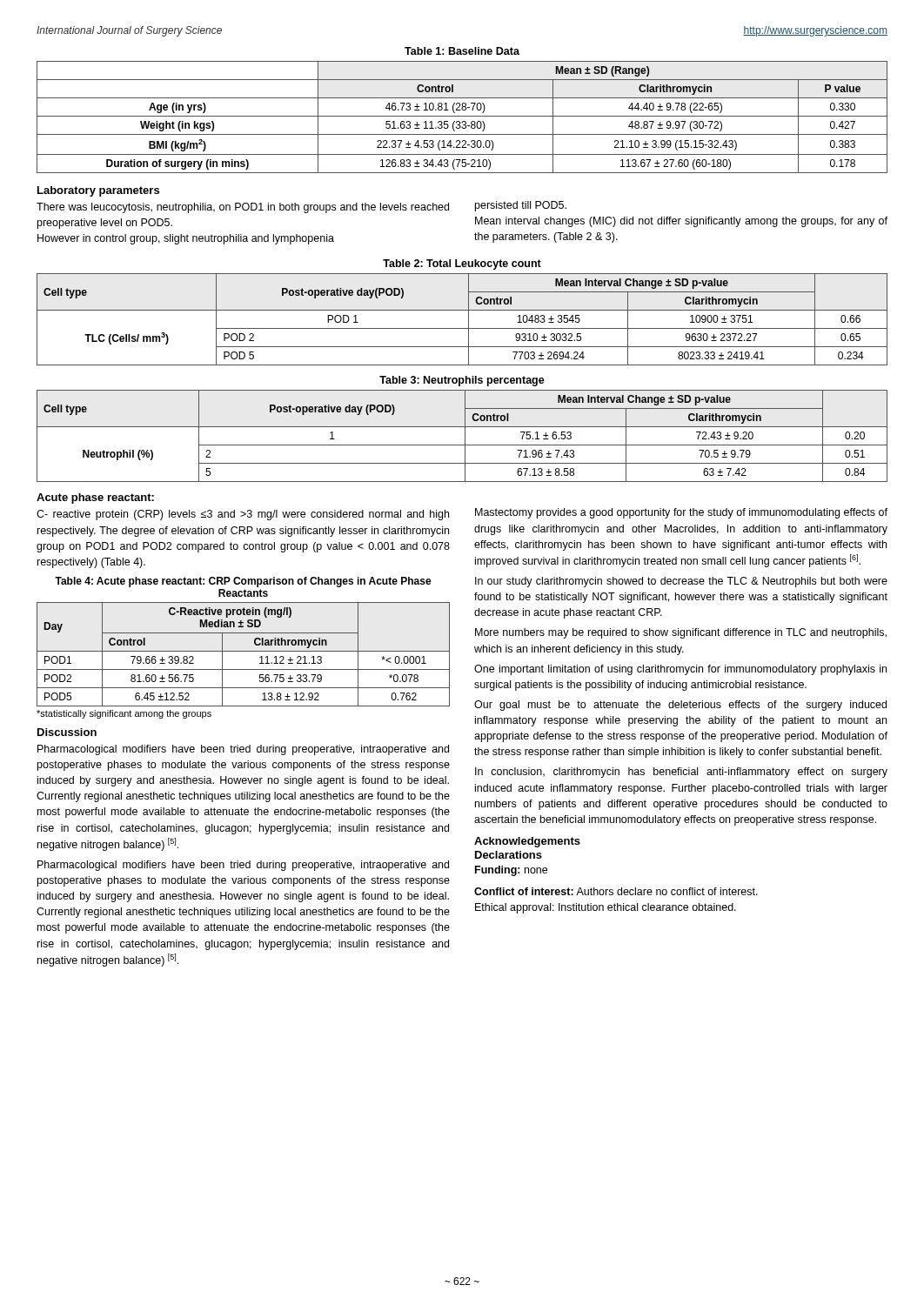924x1305 pixels.
Task: Locate the block starting "persisted till POD5. Mean interval changes (MIC) did"
Action: pyautogui.click(x=681, y=221)
